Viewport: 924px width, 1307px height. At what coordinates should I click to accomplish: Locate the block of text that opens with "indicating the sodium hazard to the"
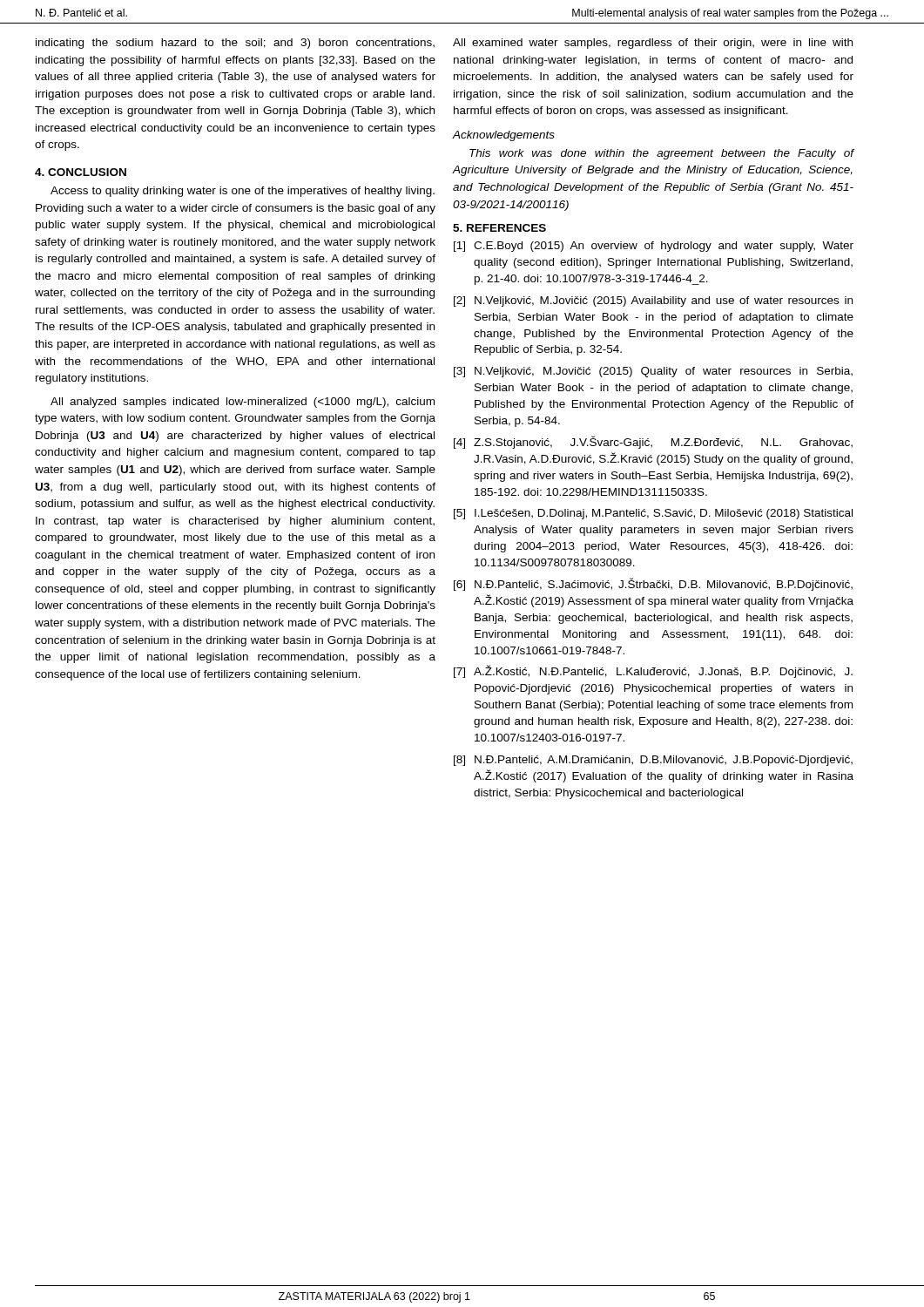[x=235, y=94]
